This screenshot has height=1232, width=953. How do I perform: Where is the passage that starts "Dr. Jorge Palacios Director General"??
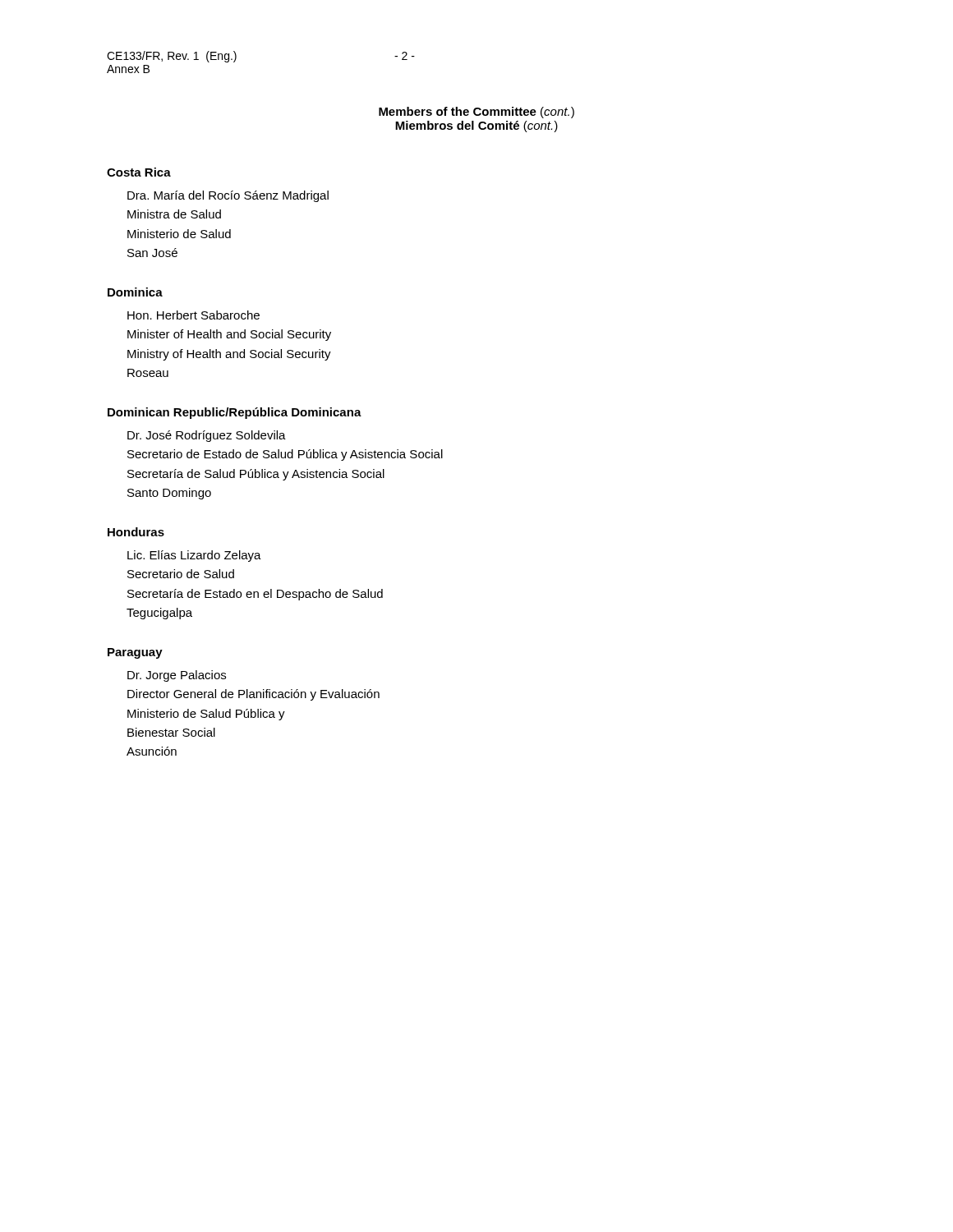pyautogui.click(x=177, y=676)
